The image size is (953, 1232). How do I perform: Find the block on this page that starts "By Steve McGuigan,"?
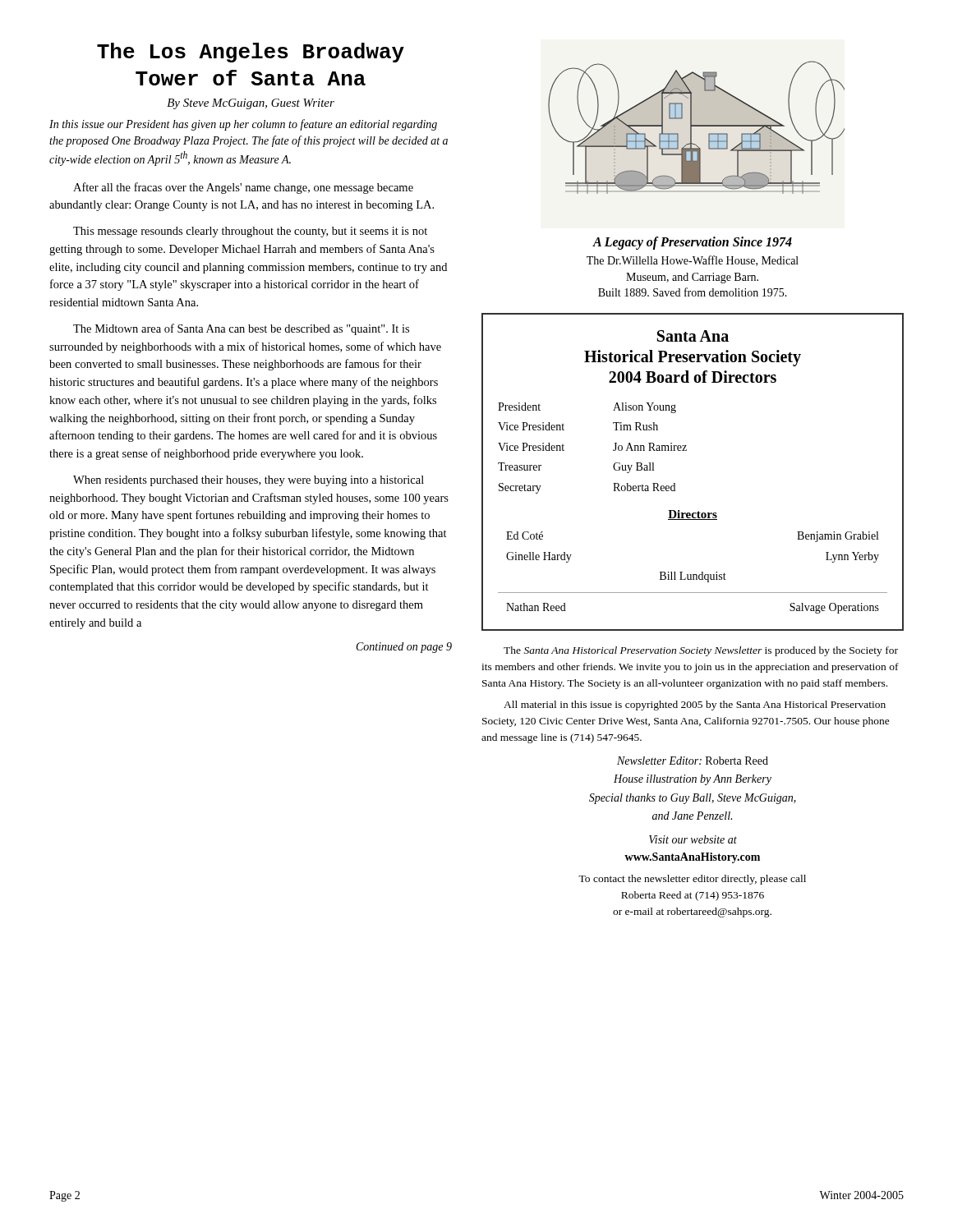coord(251,103)
